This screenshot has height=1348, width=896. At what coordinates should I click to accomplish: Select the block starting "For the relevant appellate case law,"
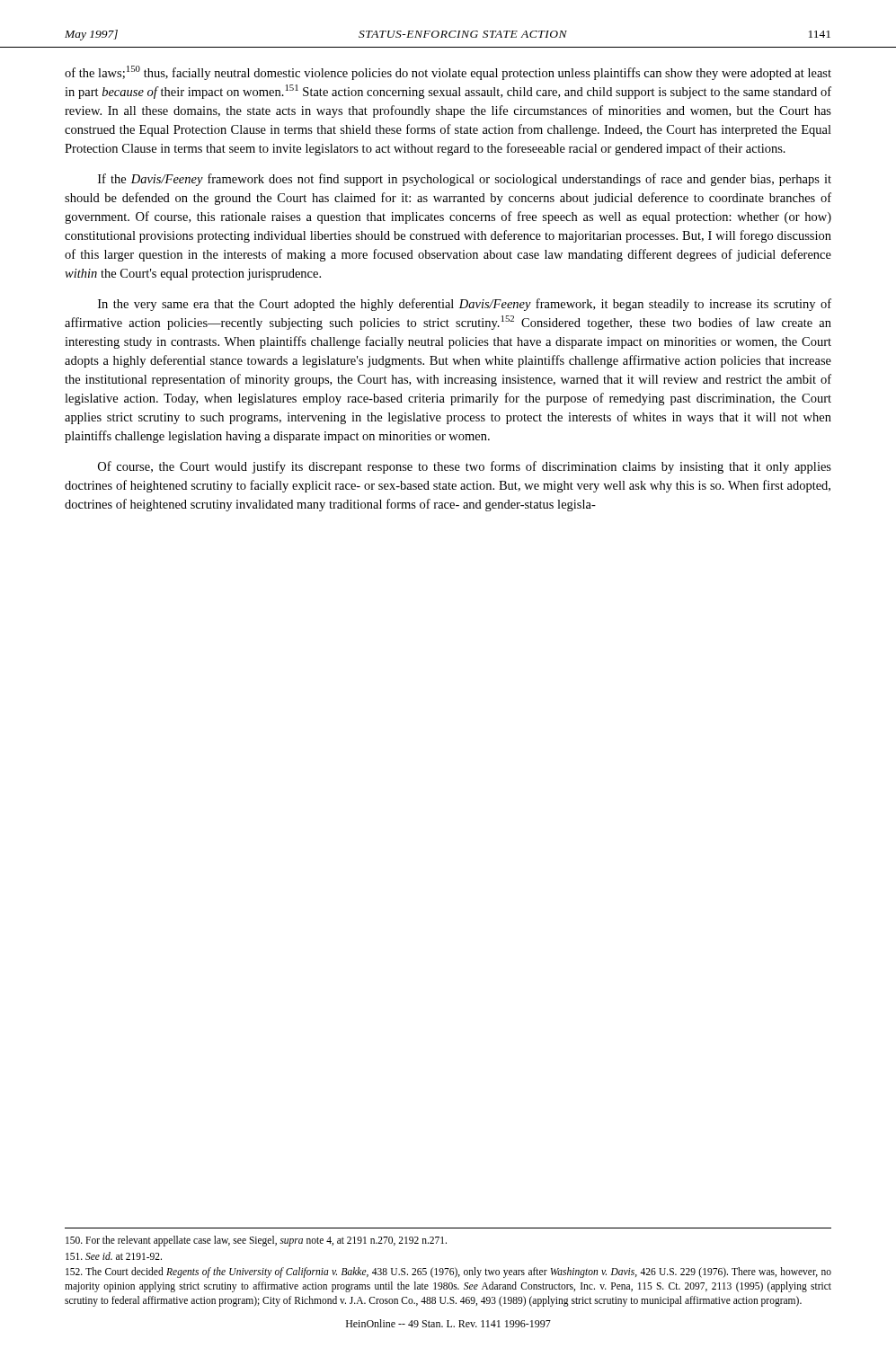pos(256,1240)
